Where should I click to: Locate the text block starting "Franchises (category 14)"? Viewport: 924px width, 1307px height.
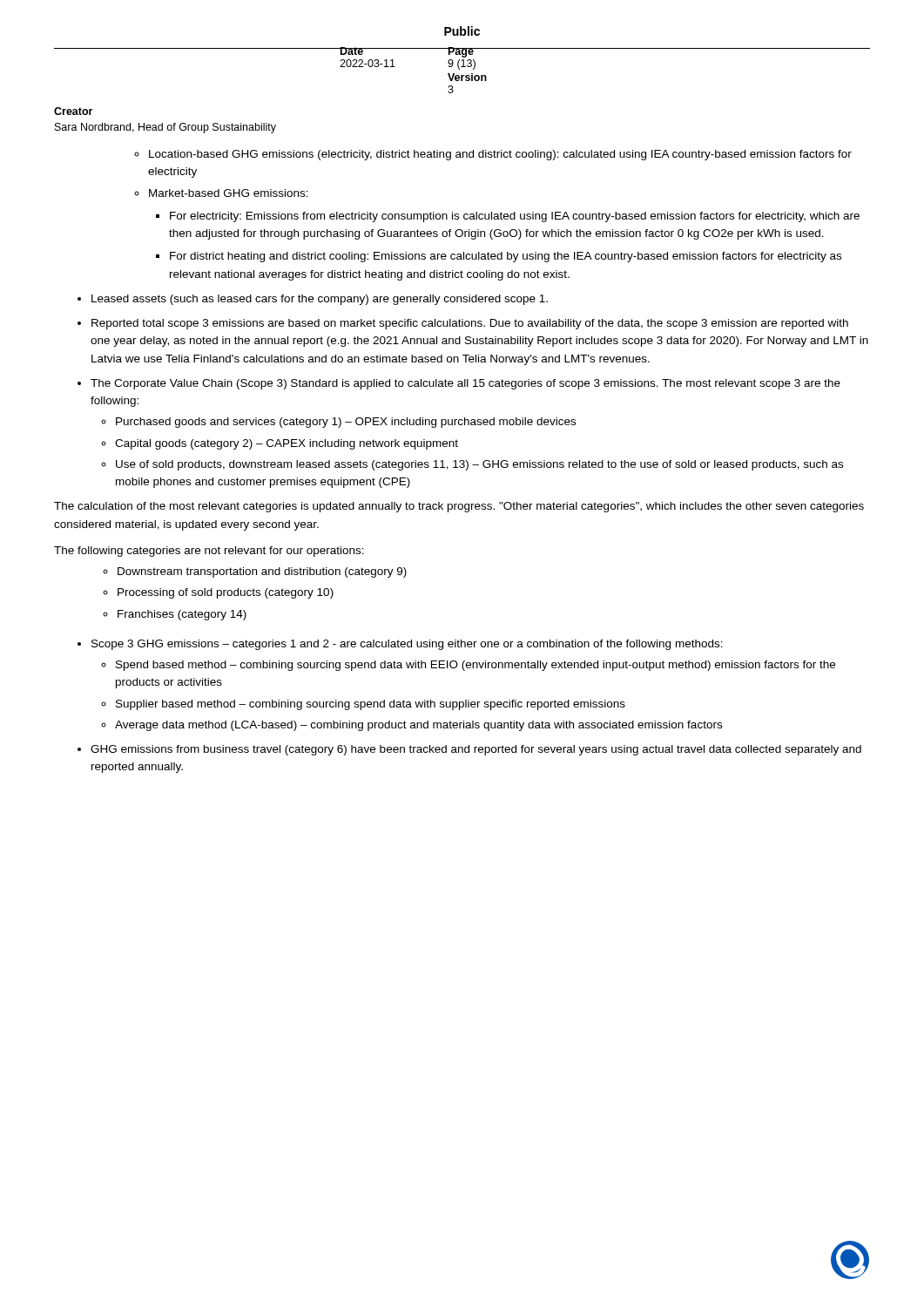(x=182, y=613)
